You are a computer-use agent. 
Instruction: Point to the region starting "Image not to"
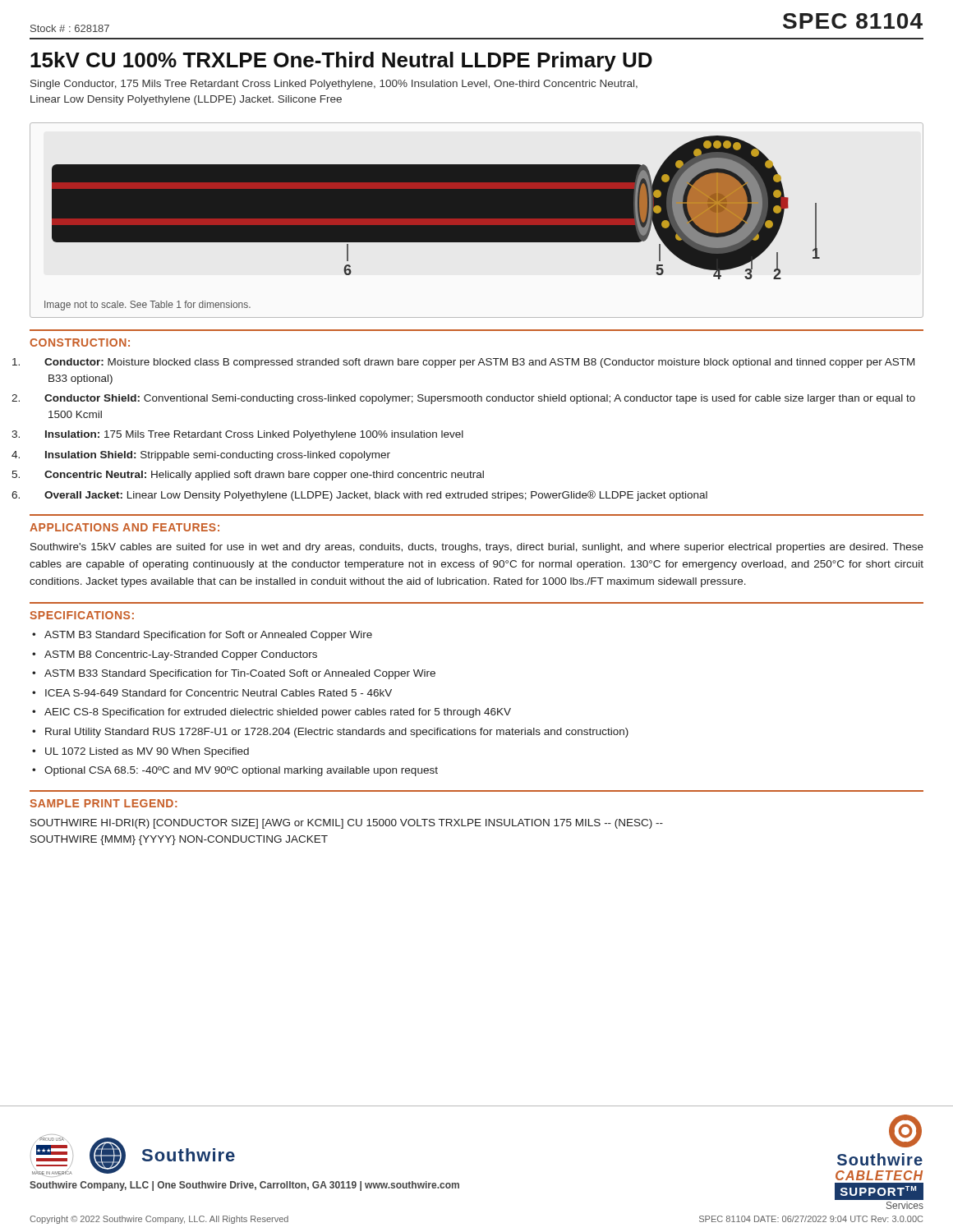click(147, 305)
